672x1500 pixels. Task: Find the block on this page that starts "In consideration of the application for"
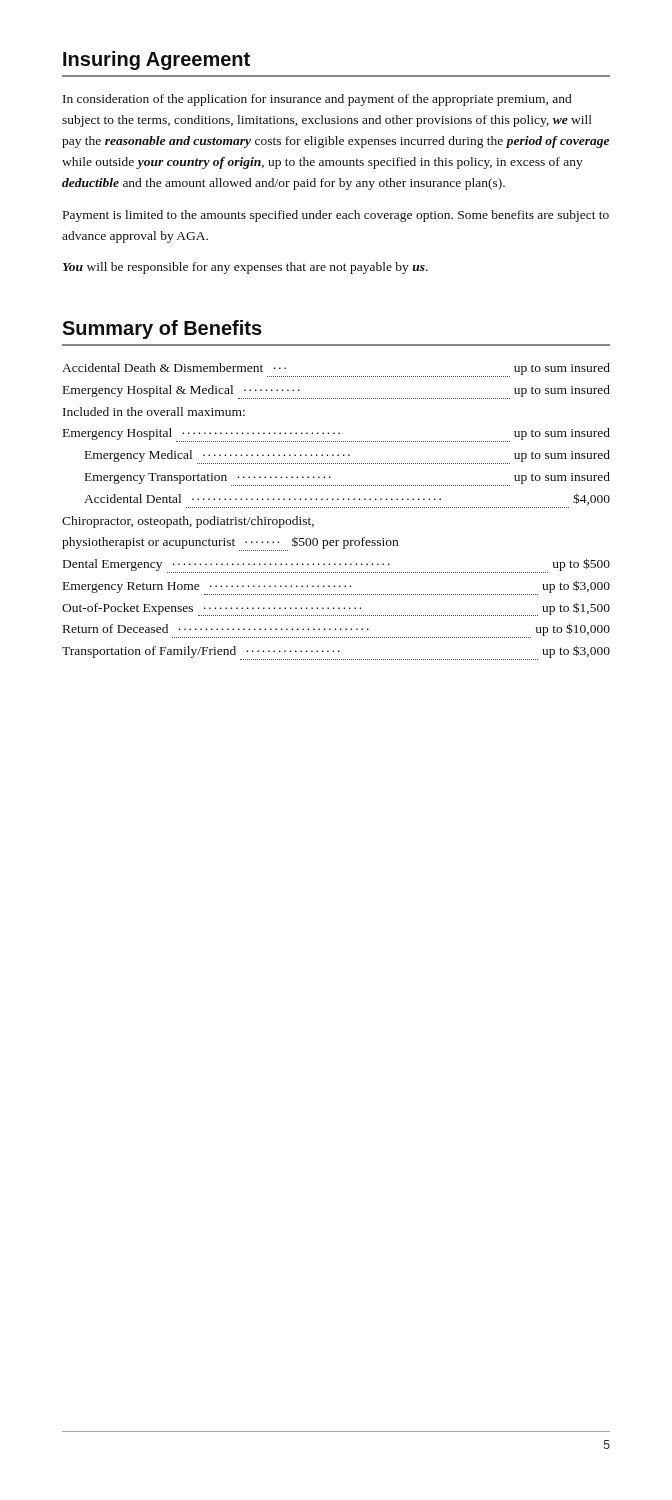pyautogui.click(x=336, y=140)
